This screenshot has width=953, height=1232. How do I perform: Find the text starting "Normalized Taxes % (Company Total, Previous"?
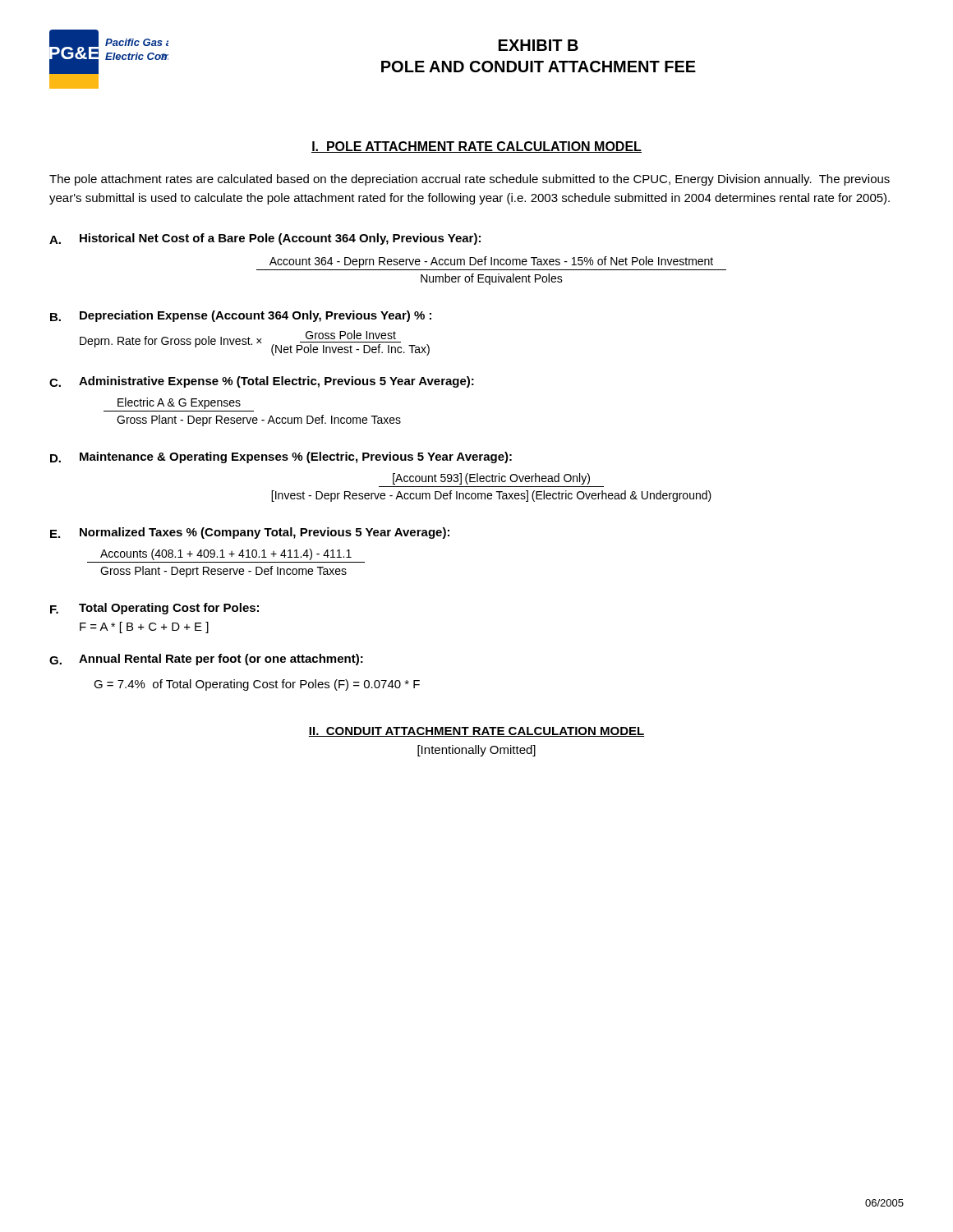(x=265, y=531)
